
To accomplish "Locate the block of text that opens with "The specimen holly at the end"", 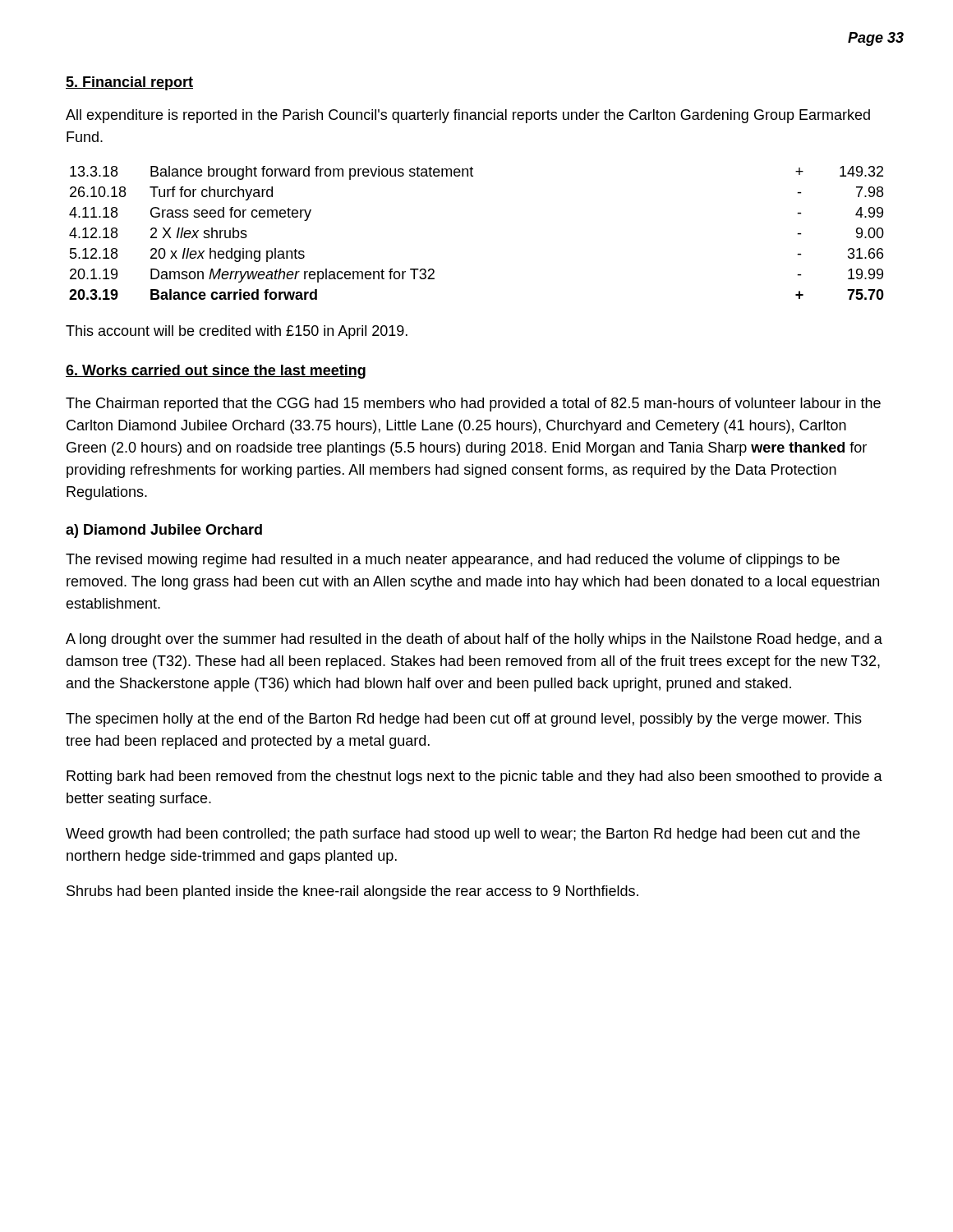I will pyautogui.click(x=464, y=730).
